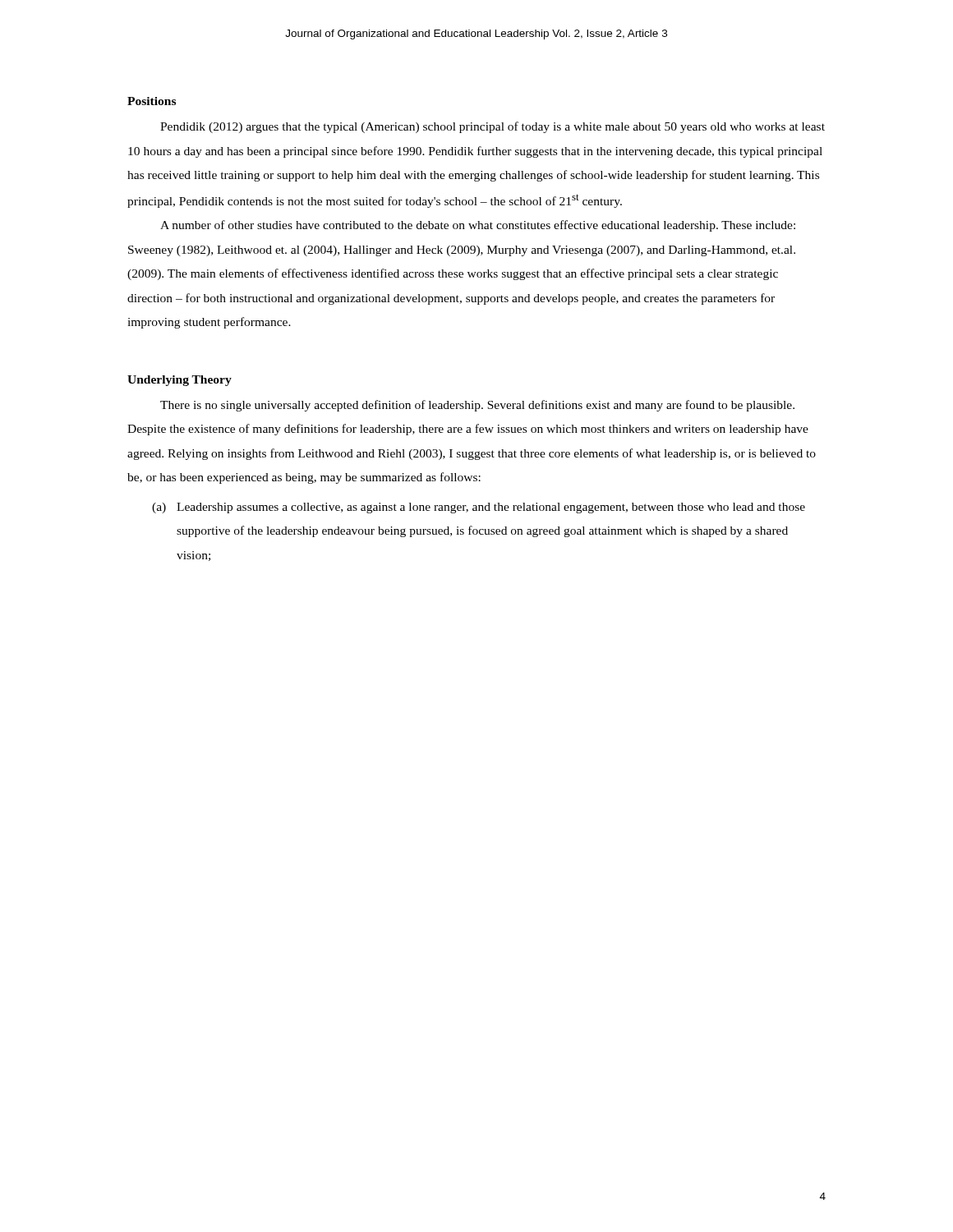Viewport: 953px width, 1232px height.
Task: Click on the text block that says "There is no single universally accepted"
Action: tap(472, 441)
